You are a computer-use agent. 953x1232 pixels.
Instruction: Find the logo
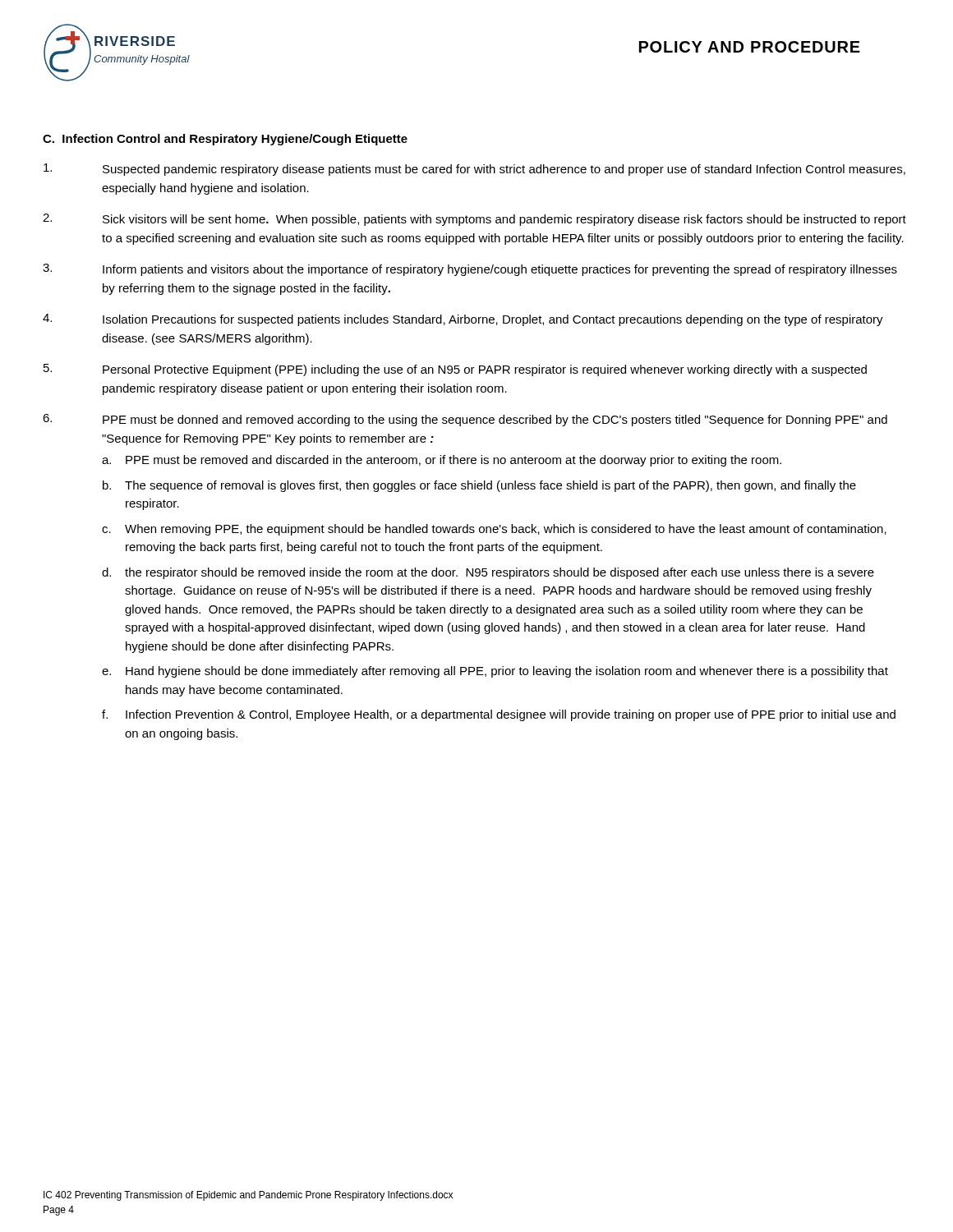coord(117,53)
